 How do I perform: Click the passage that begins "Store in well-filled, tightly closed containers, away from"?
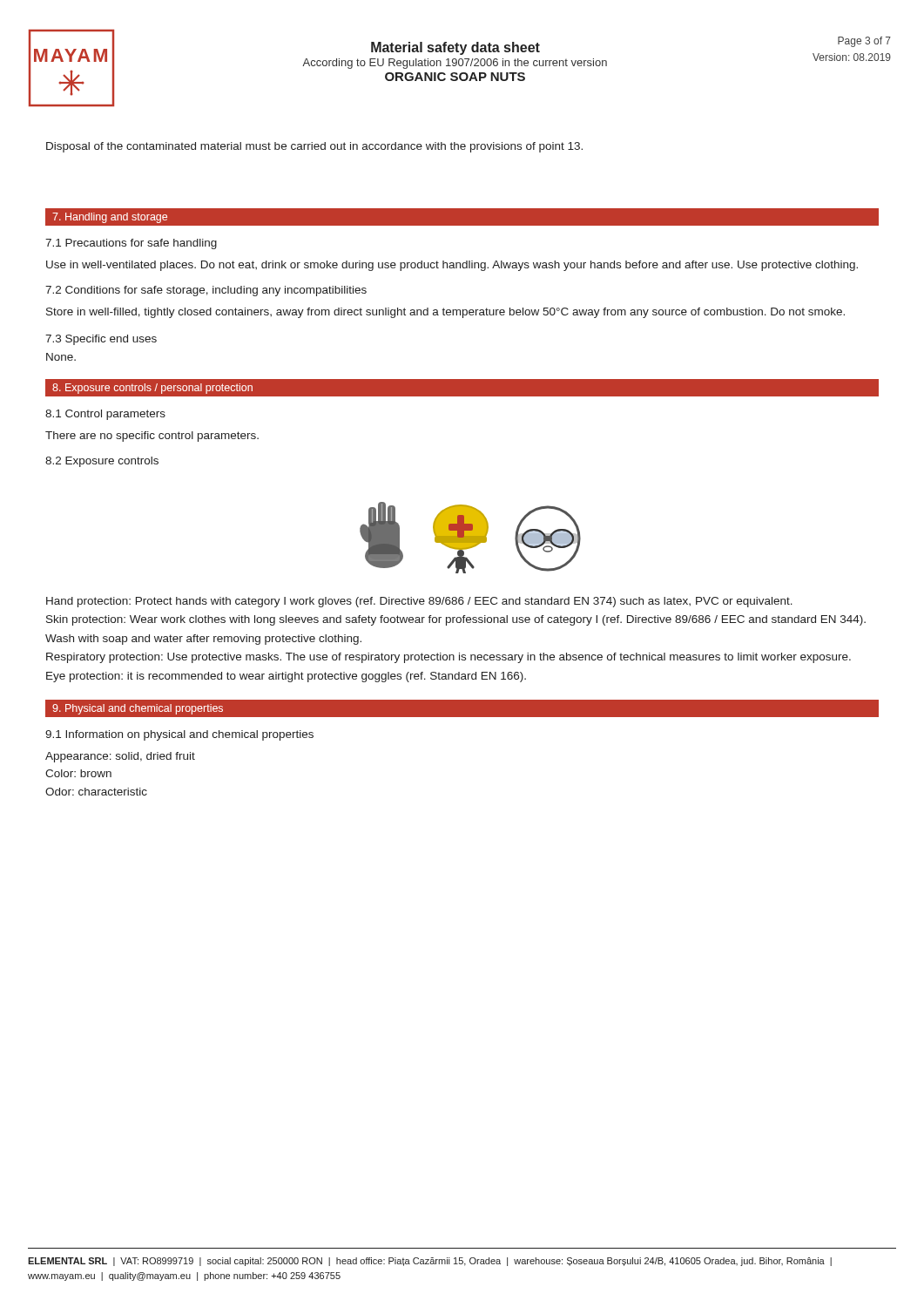click(x=446, y=311)
